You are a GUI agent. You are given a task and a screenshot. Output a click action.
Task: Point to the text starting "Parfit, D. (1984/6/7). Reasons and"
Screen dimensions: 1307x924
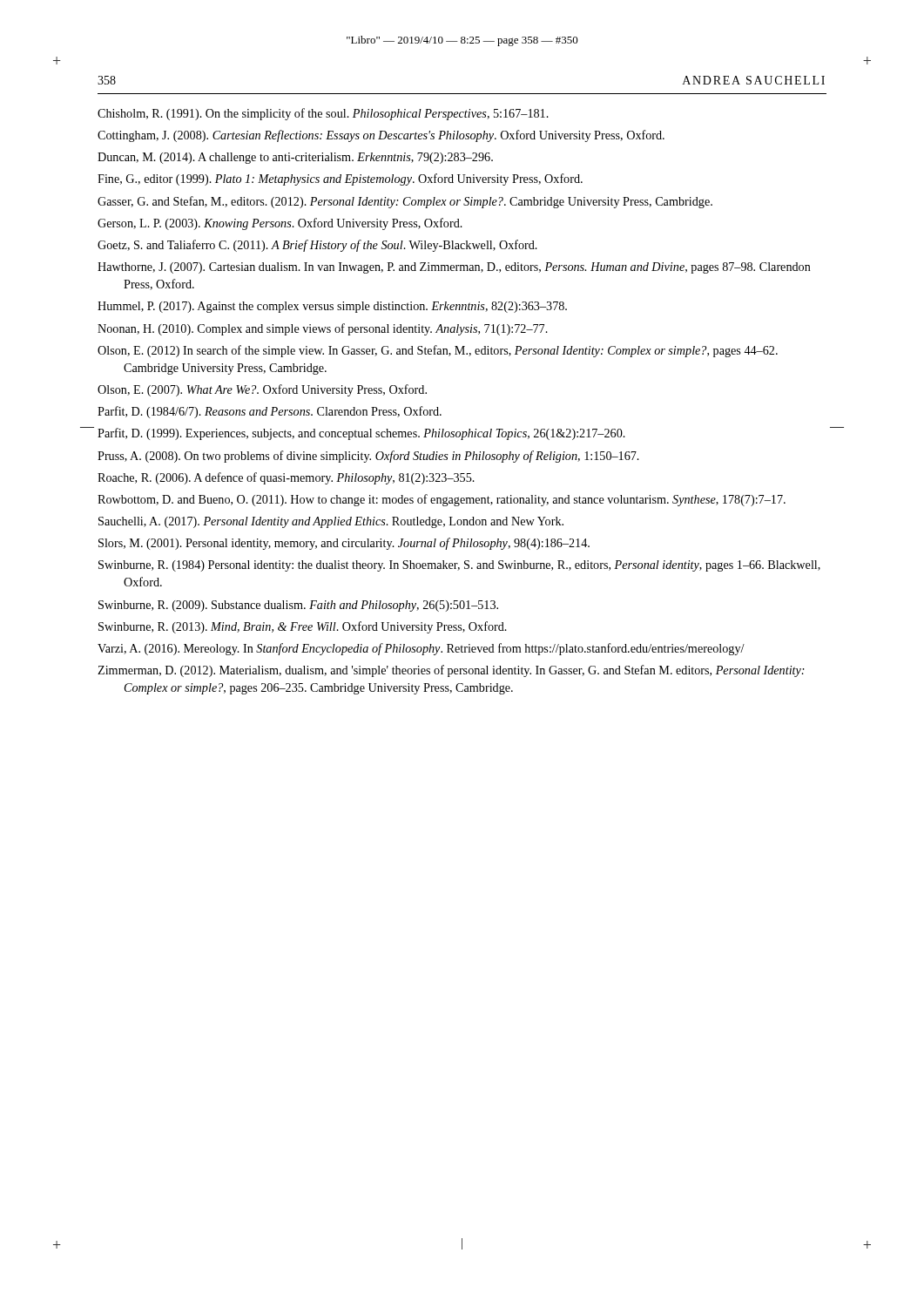click(270, 411)
